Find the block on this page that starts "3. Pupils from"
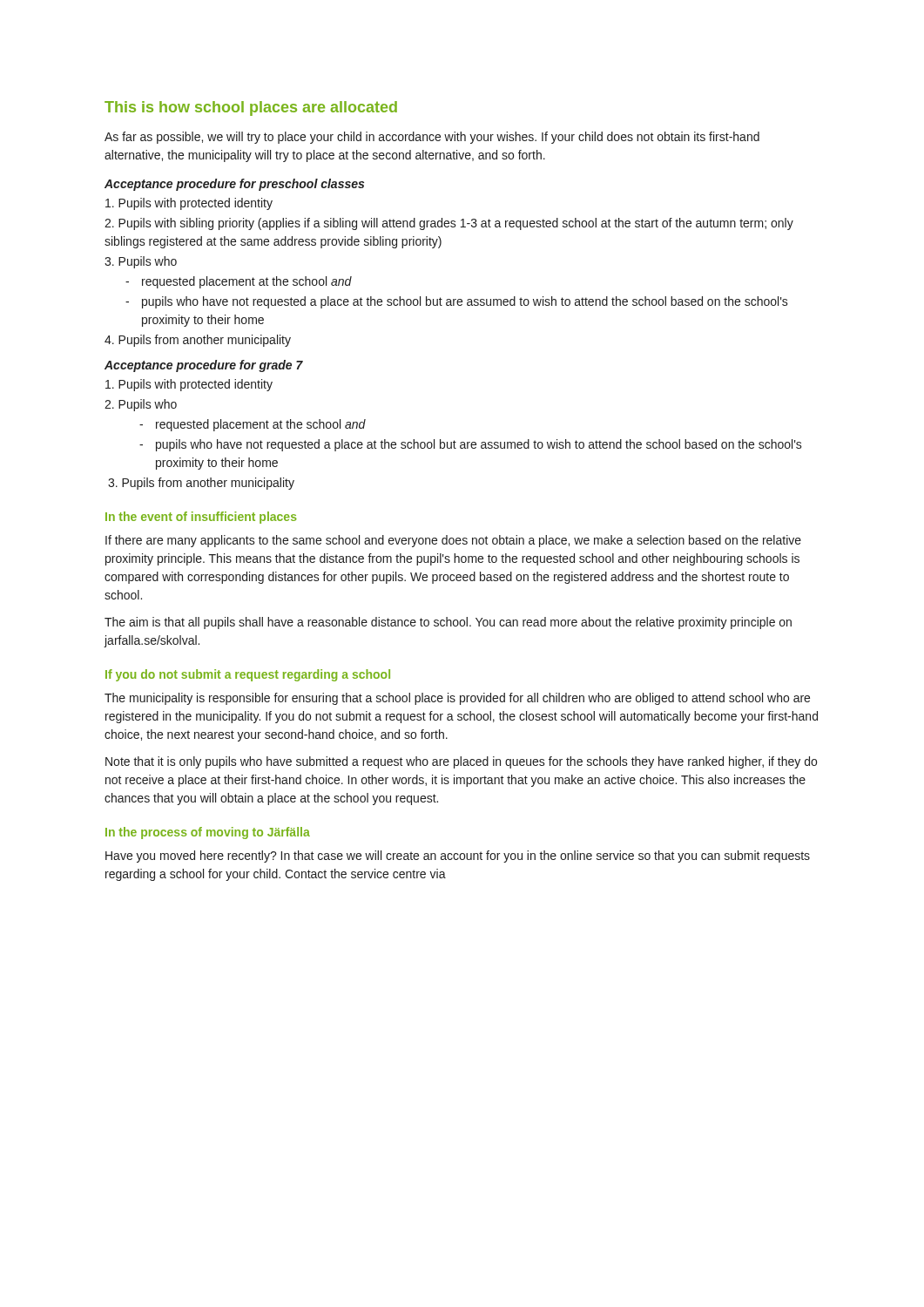924x1307 pixels. pos(201,484)
